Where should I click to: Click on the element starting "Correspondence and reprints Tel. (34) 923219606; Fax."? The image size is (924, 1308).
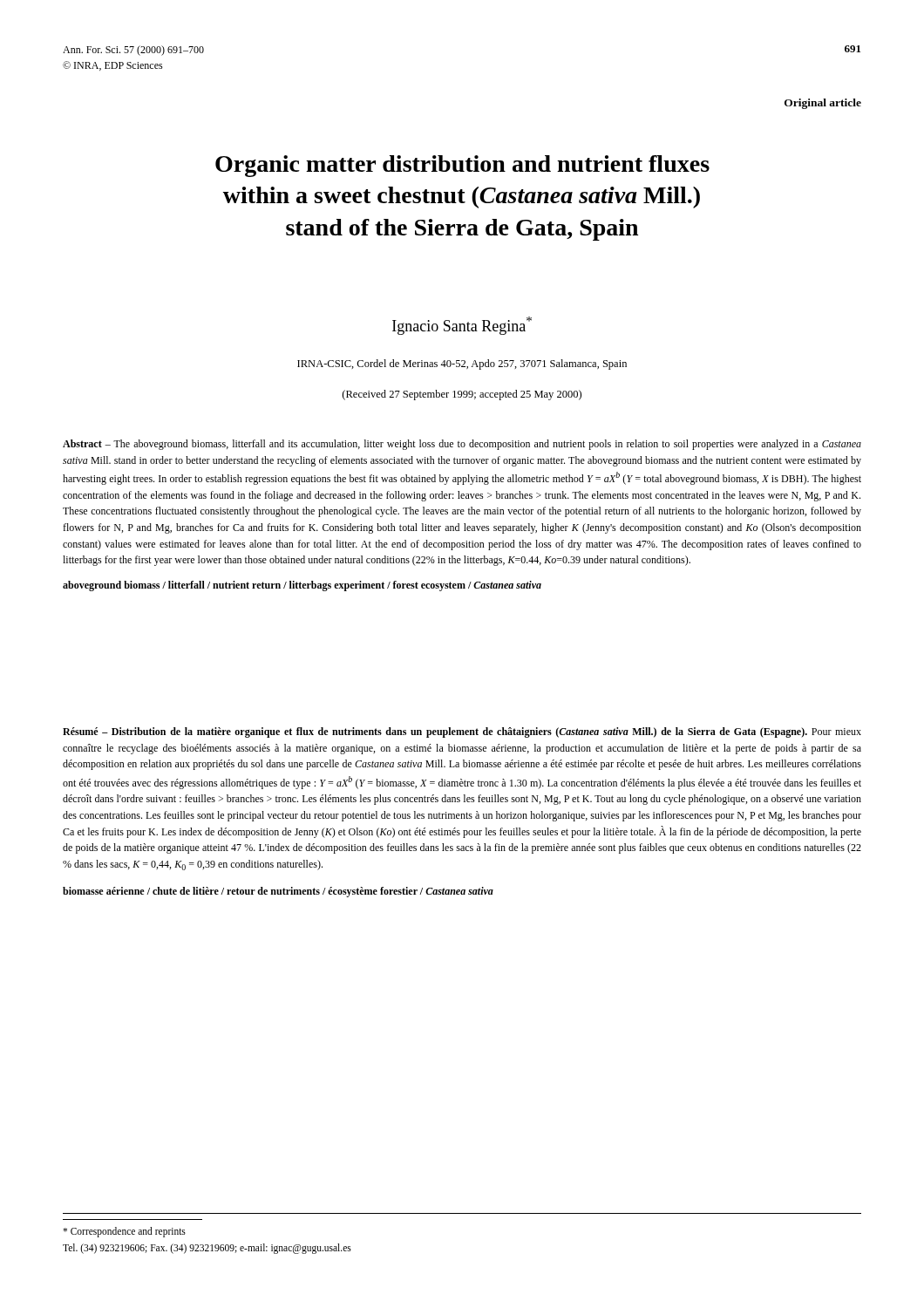tap(207, 1236)
